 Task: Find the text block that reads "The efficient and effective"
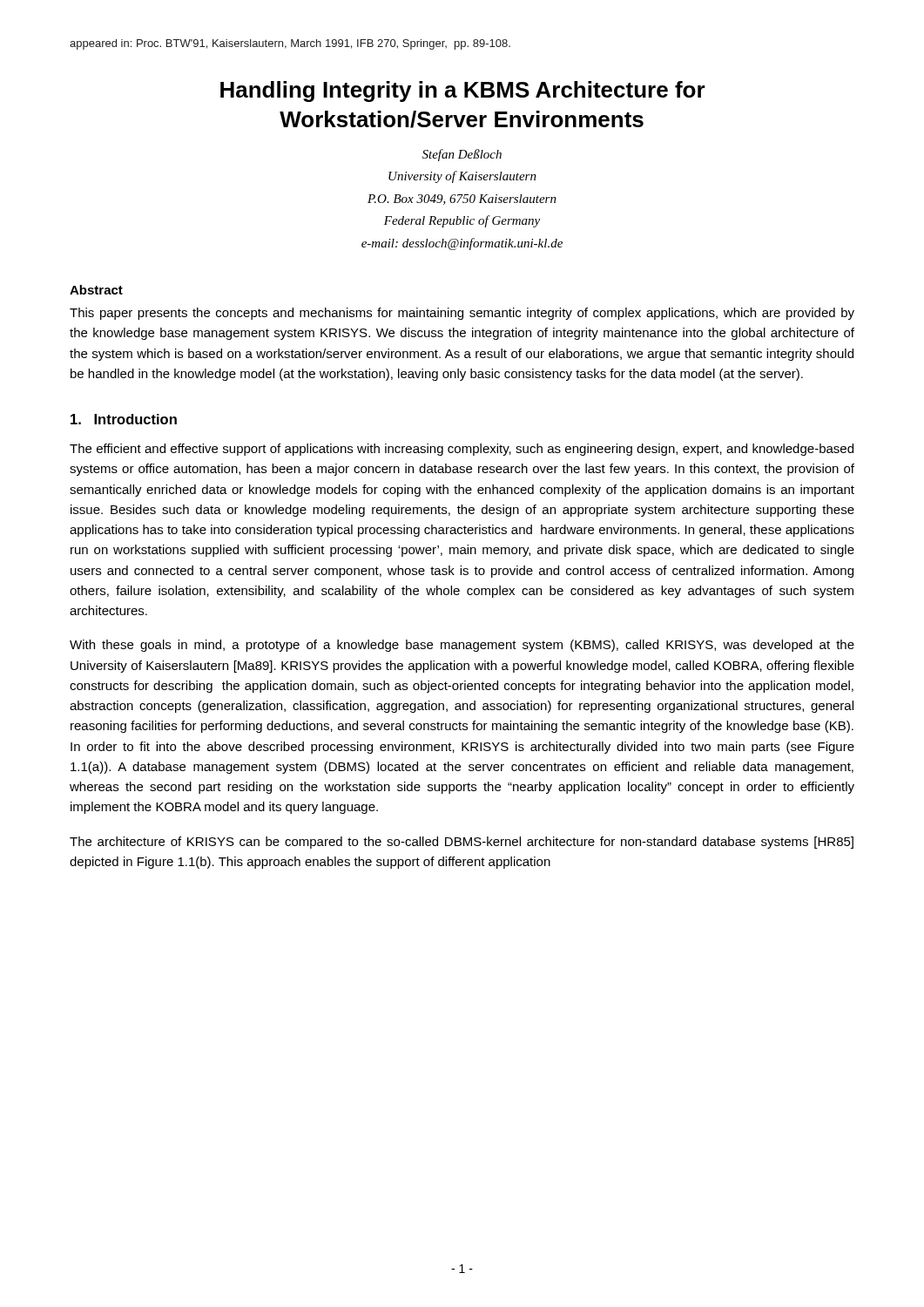[462, 529]
